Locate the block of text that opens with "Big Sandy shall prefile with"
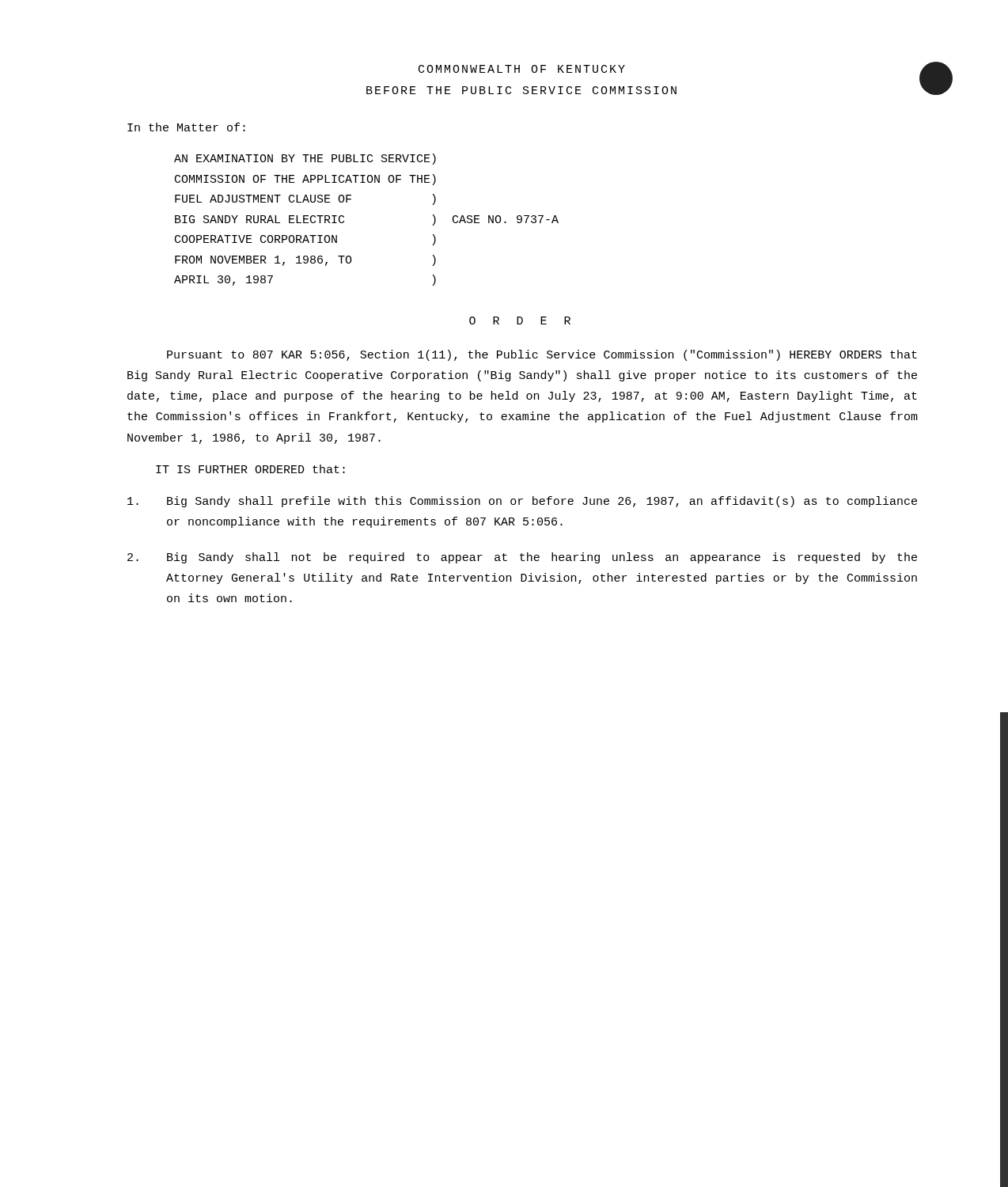 522,513
